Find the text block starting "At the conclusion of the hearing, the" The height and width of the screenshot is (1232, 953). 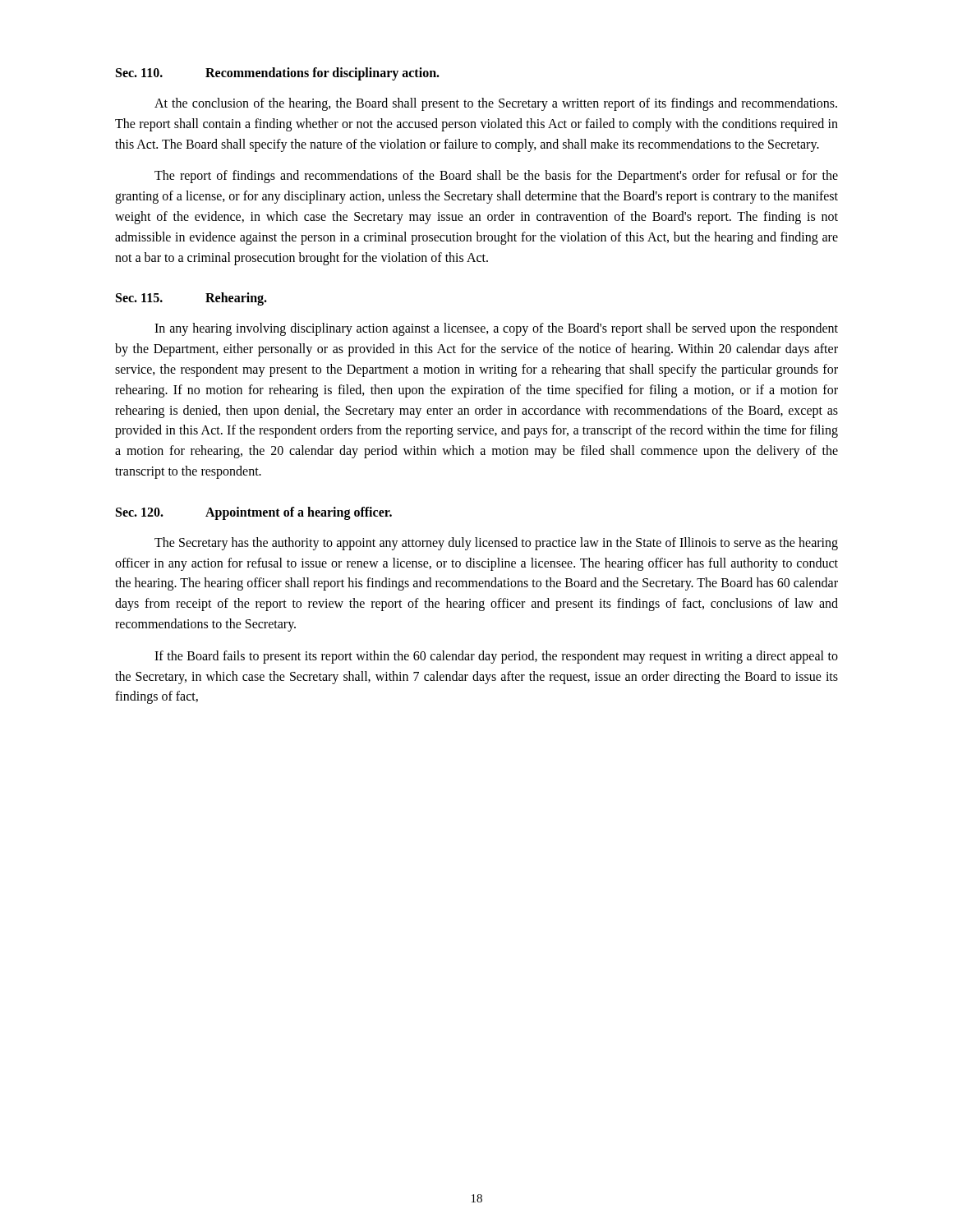476,123
